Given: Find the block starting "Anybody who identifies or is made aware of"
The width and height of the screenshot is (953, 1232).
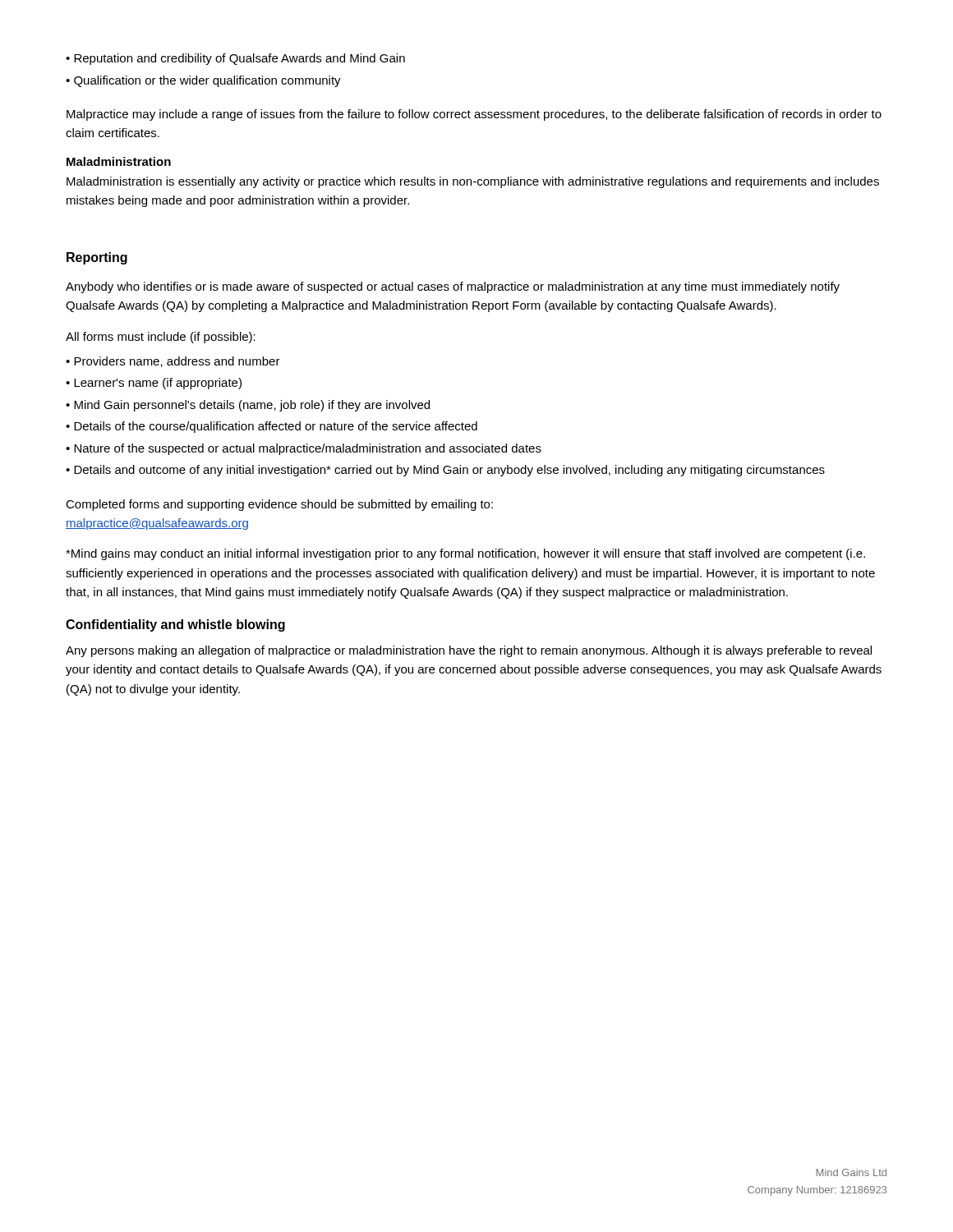Looking at the screenshot, I should click(453, 296).
